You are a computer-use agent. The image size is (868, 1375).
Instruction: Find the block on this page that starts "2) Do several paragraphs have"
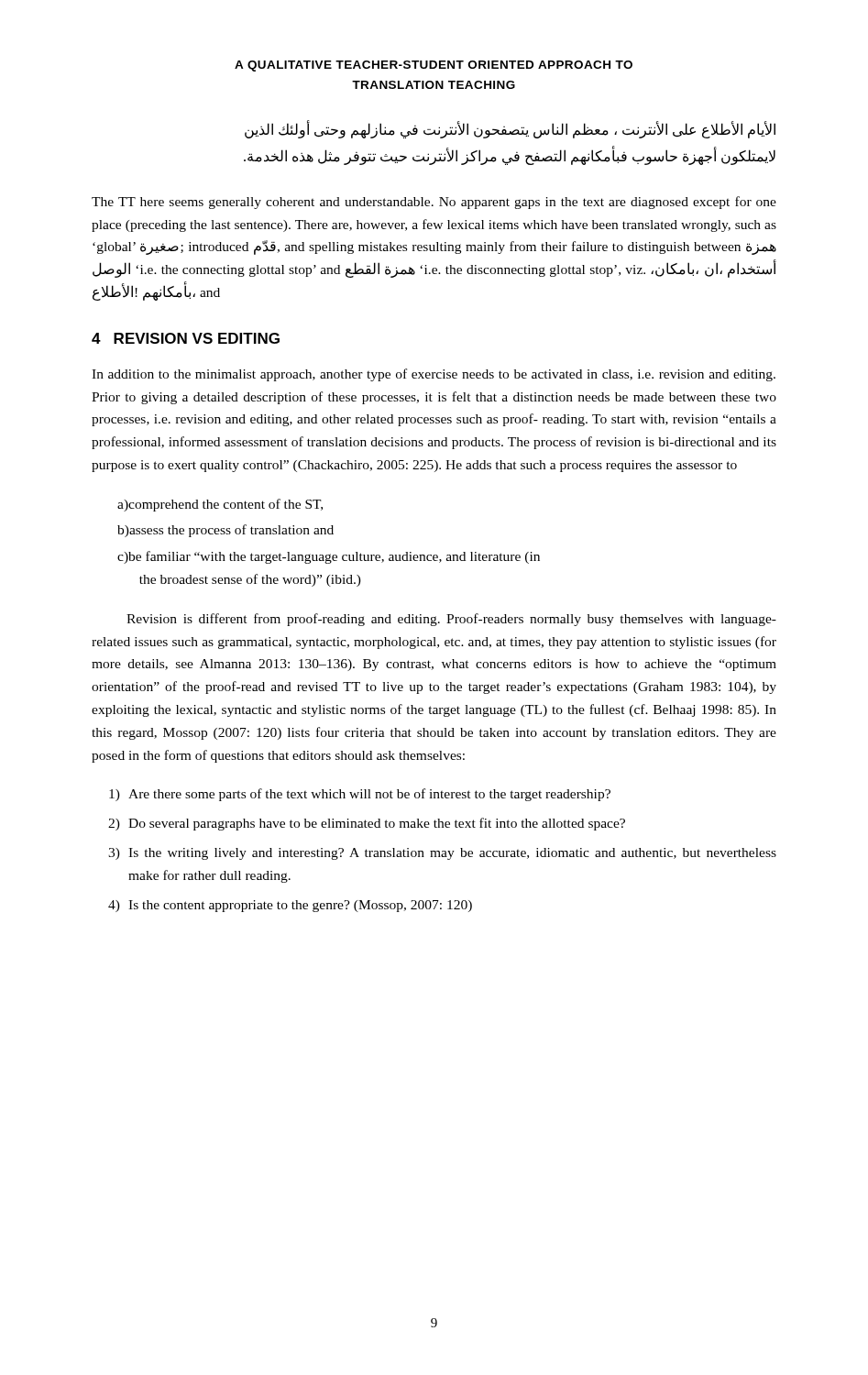[x=434, y=824]
